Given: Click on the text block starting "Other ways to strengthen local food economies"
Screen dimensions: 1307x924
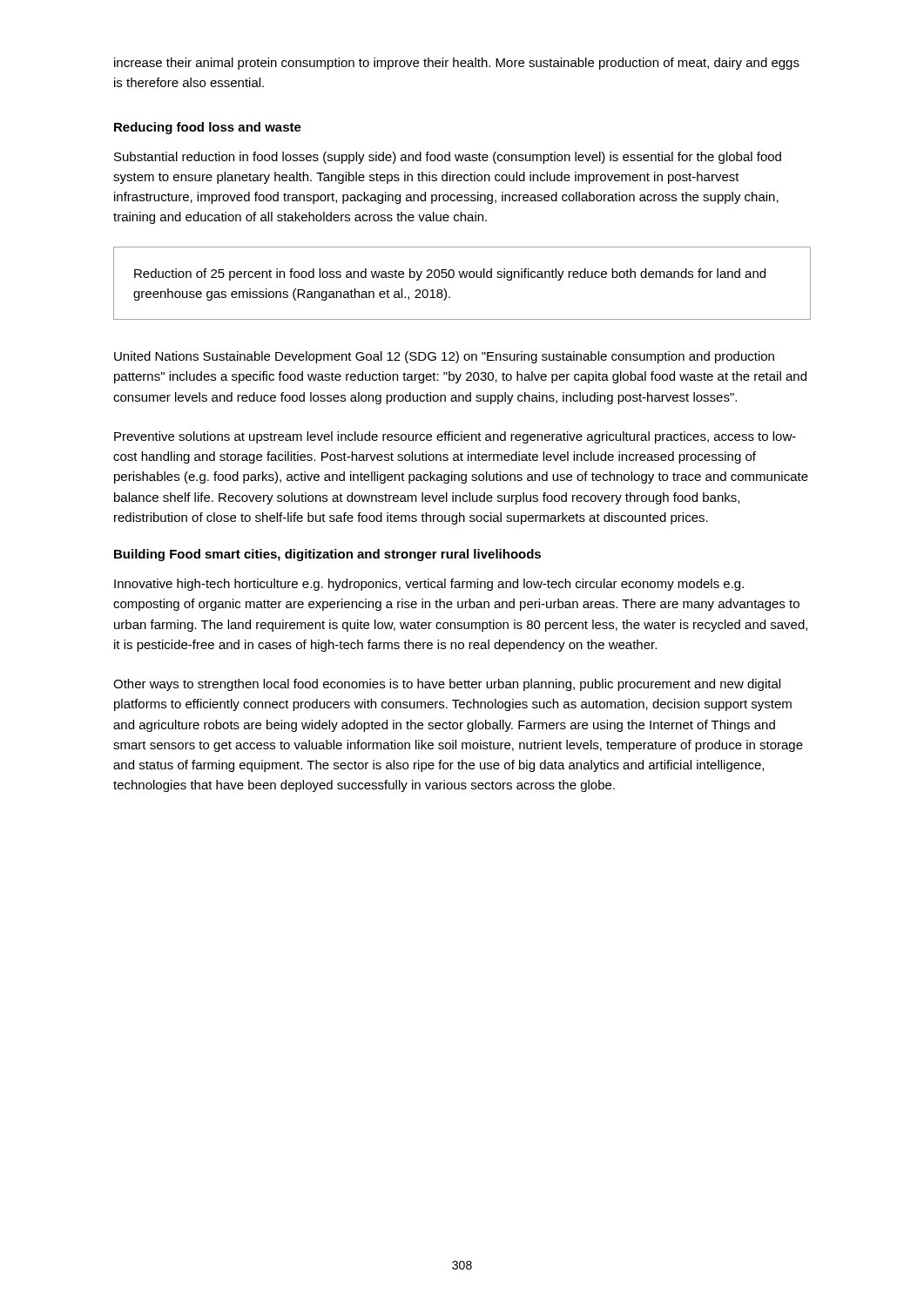Looking at the screenshot, I should tap(458, 734).
